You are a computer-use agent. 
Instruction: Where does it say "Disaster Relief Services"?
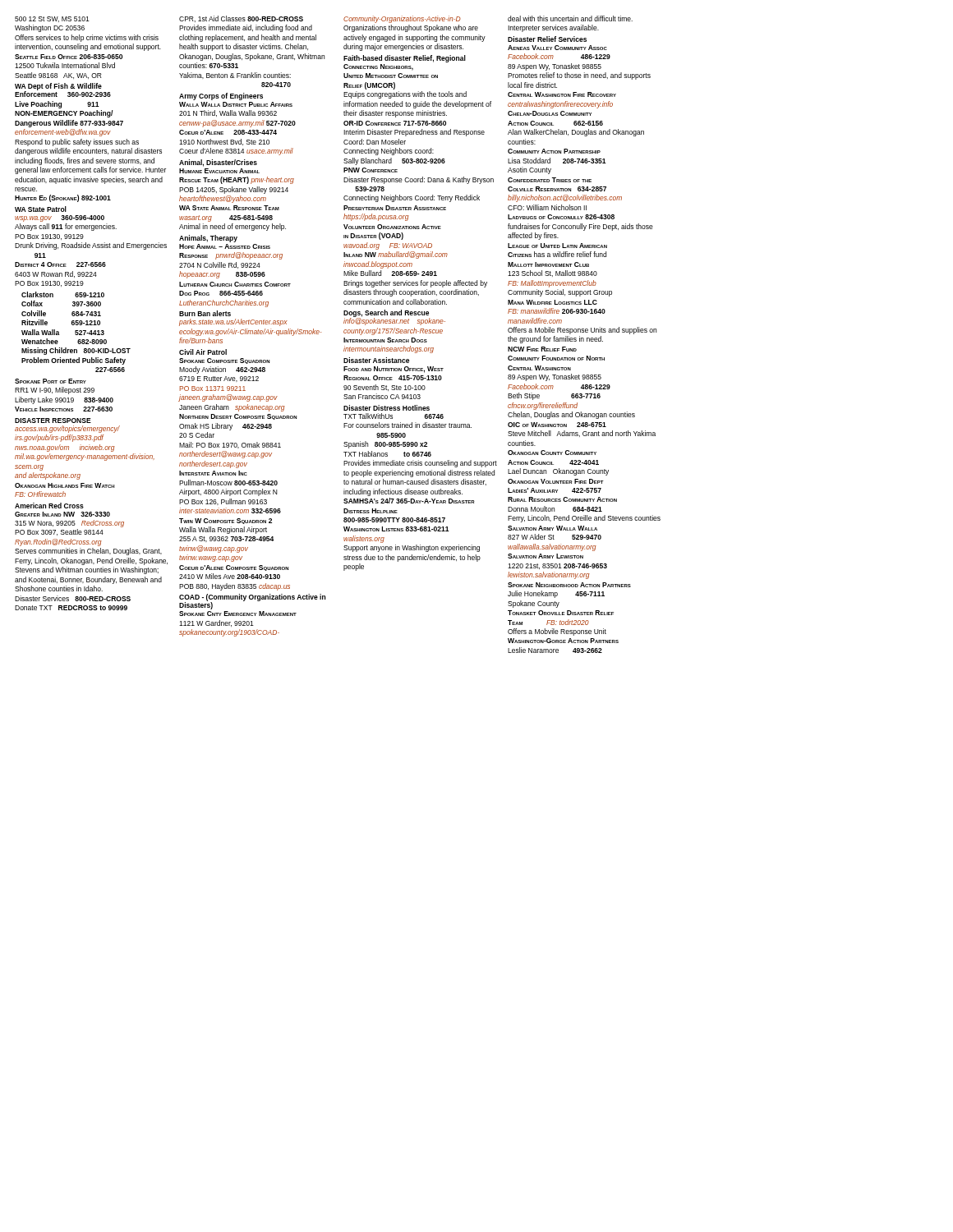[547, 39]
